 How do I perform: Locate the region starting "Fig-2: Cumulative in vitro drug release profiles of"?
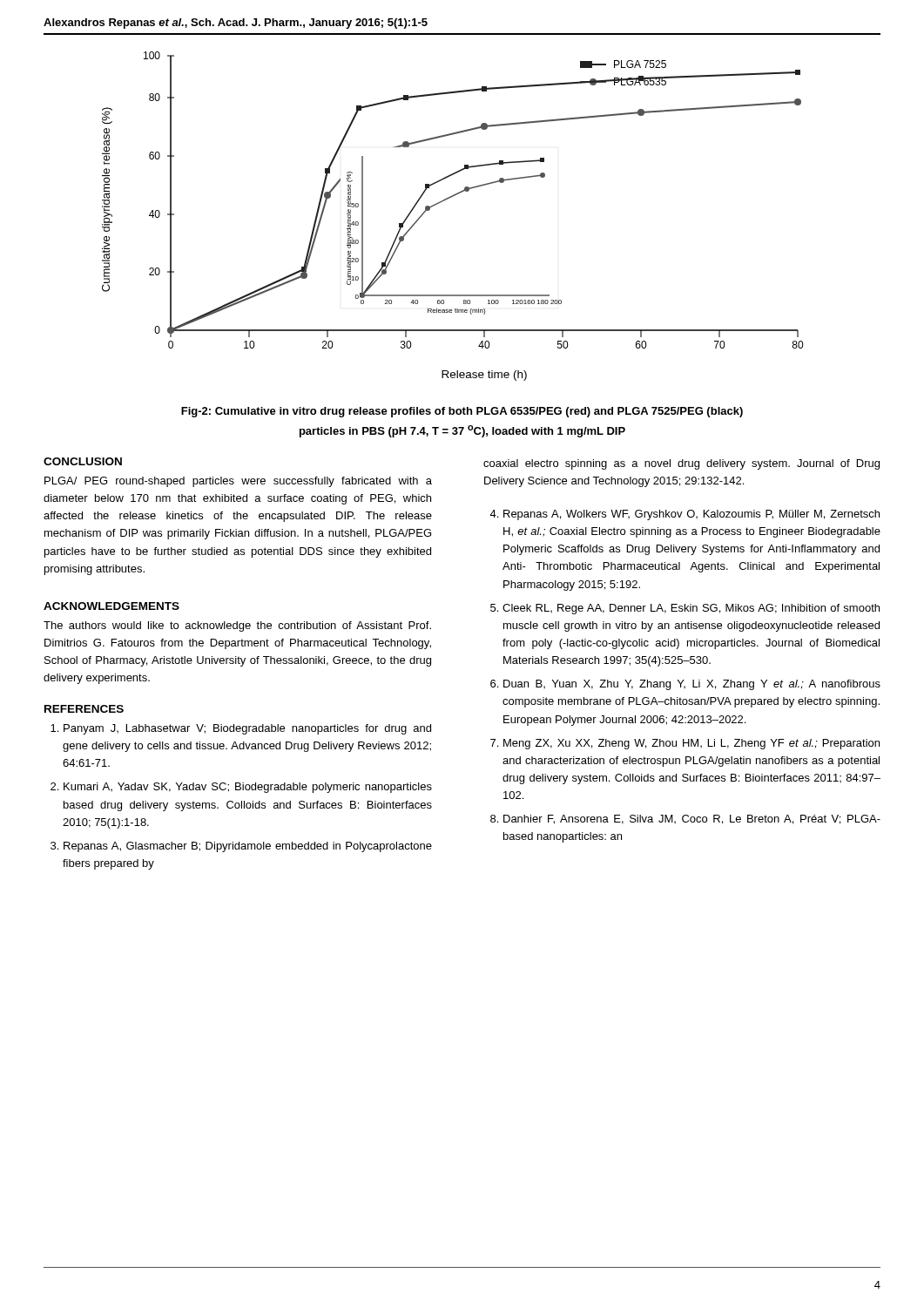tap(462, 421)
